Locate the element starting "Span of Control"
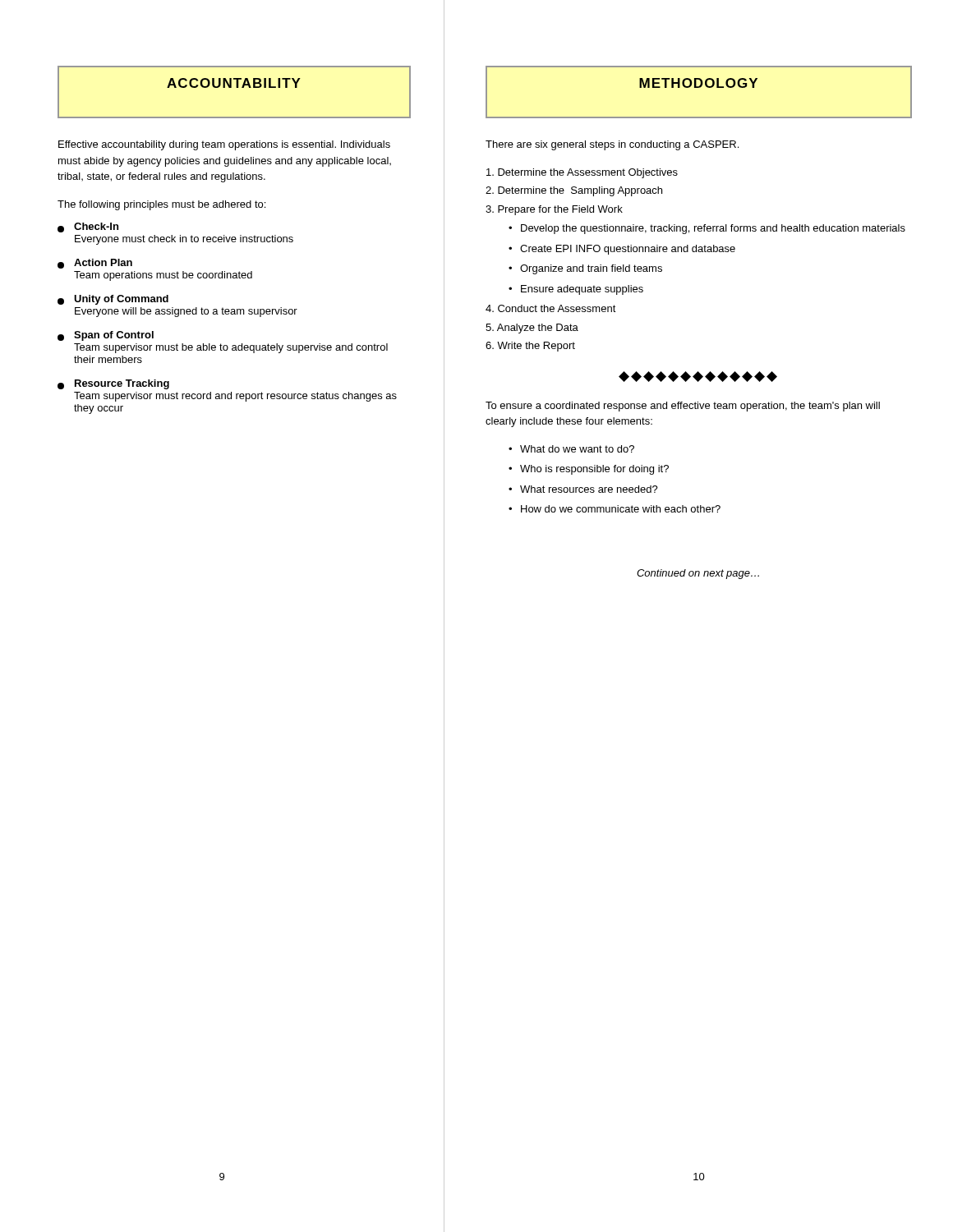The height and width of the screenshot is (1232, 953). (x=234, y=347)
